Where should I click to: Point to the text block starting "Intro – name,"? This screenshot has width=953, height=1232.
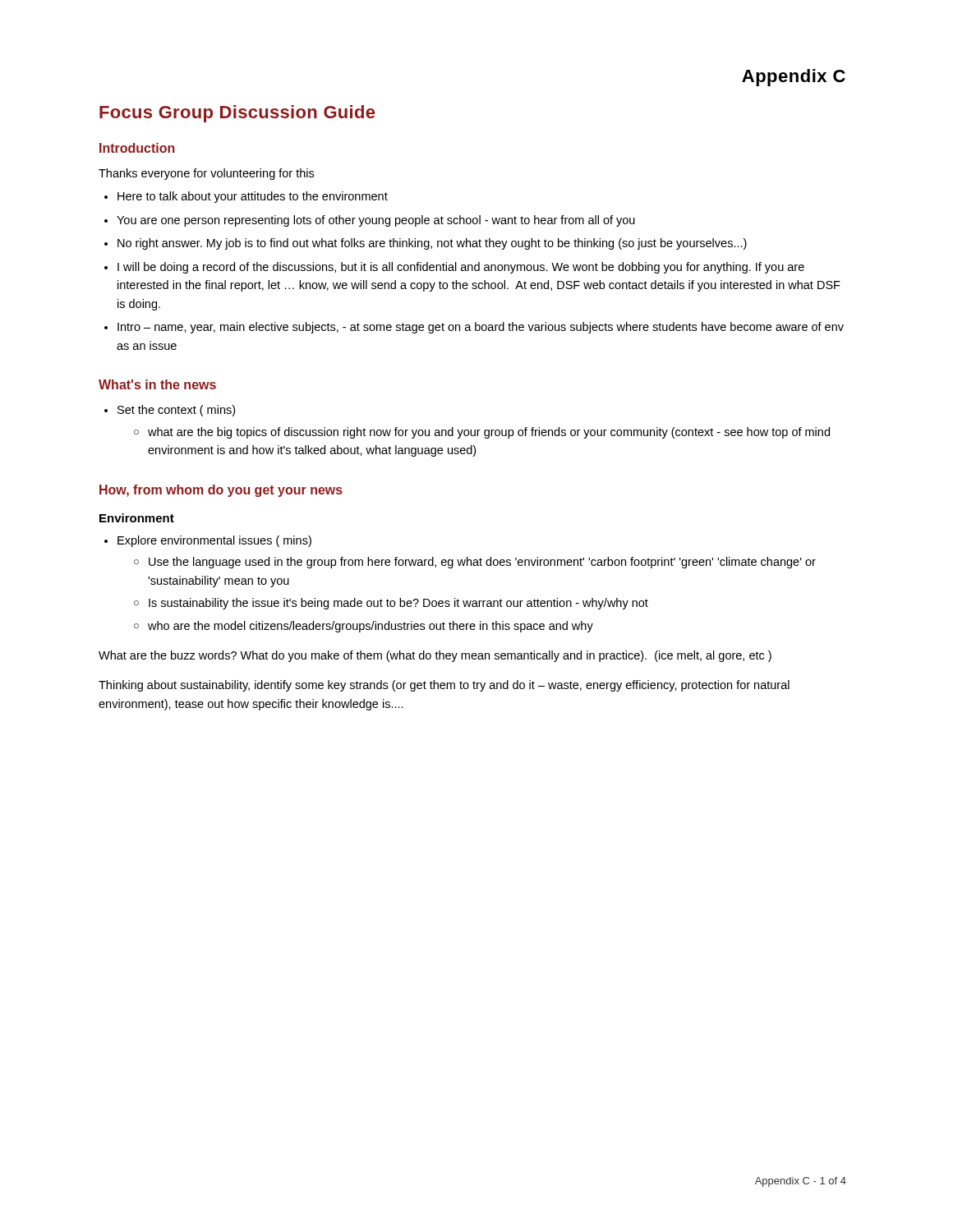480,336
